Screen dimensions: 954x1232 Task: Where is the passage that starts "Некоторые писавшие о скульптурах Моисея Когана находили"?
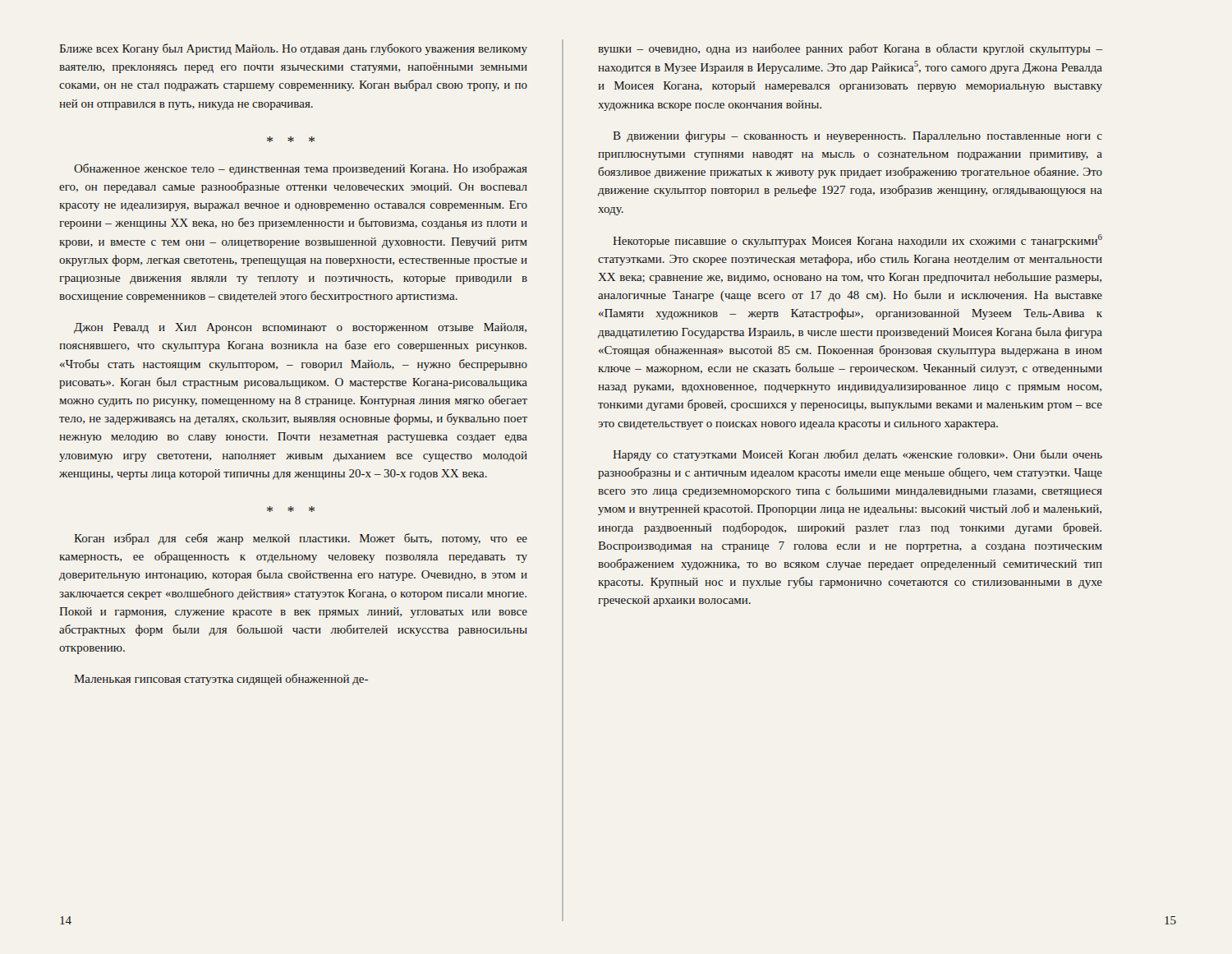pyautogui.click(x=850, y=331)
